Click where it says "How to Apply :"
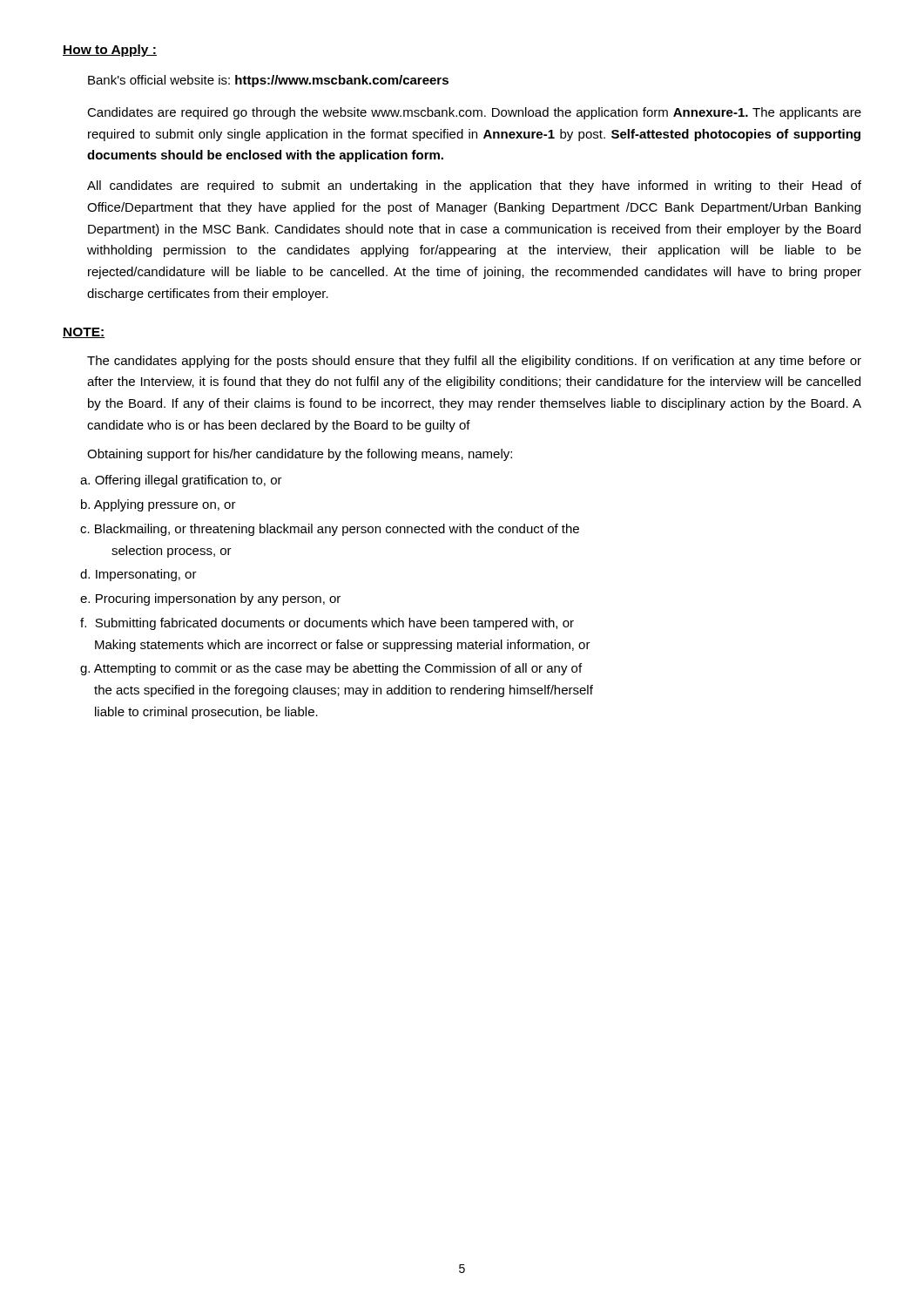 coord(110,49)
